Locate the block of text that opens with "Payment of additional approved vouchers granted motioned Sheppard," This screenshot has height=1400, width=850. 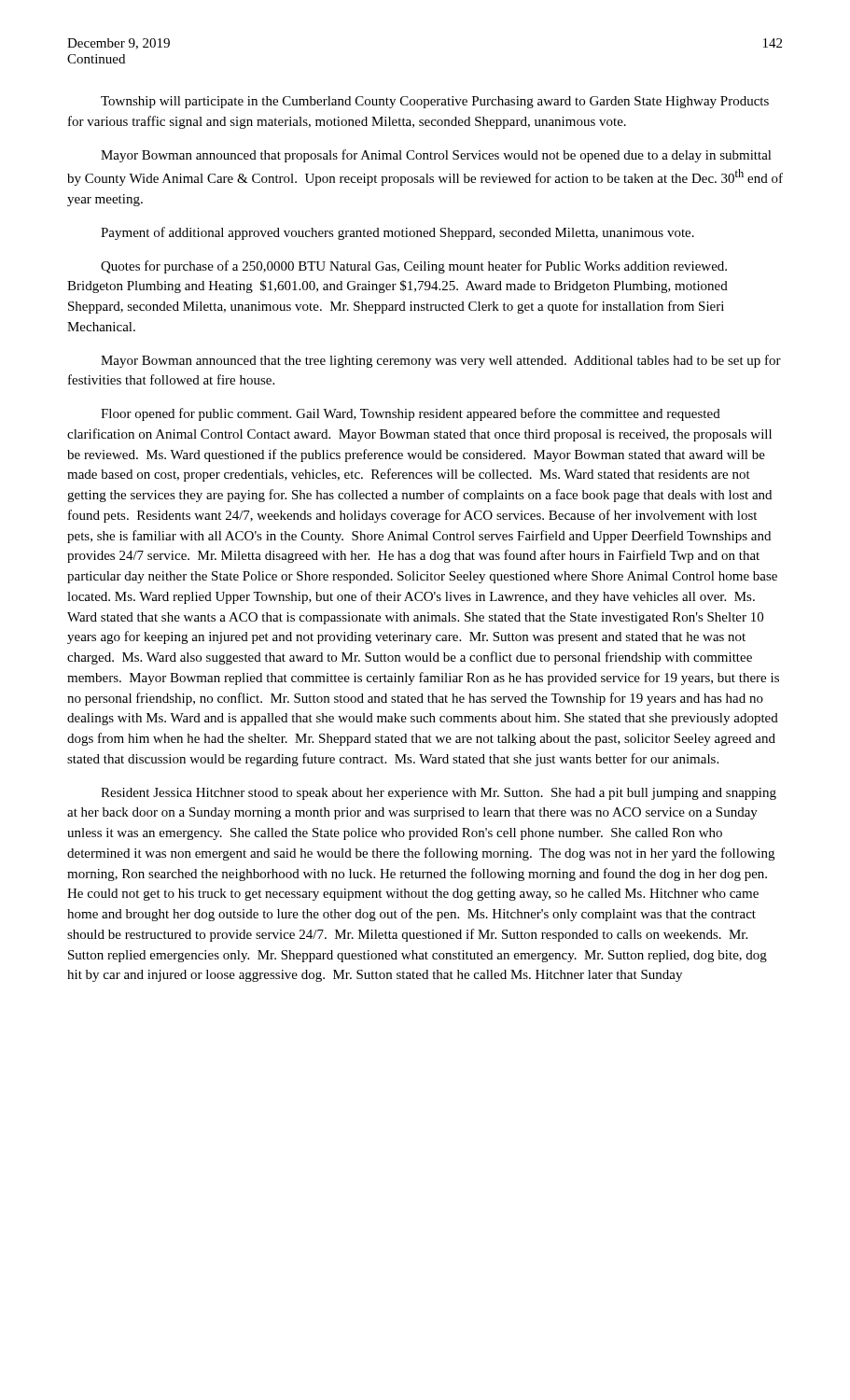tap(398, 232)
